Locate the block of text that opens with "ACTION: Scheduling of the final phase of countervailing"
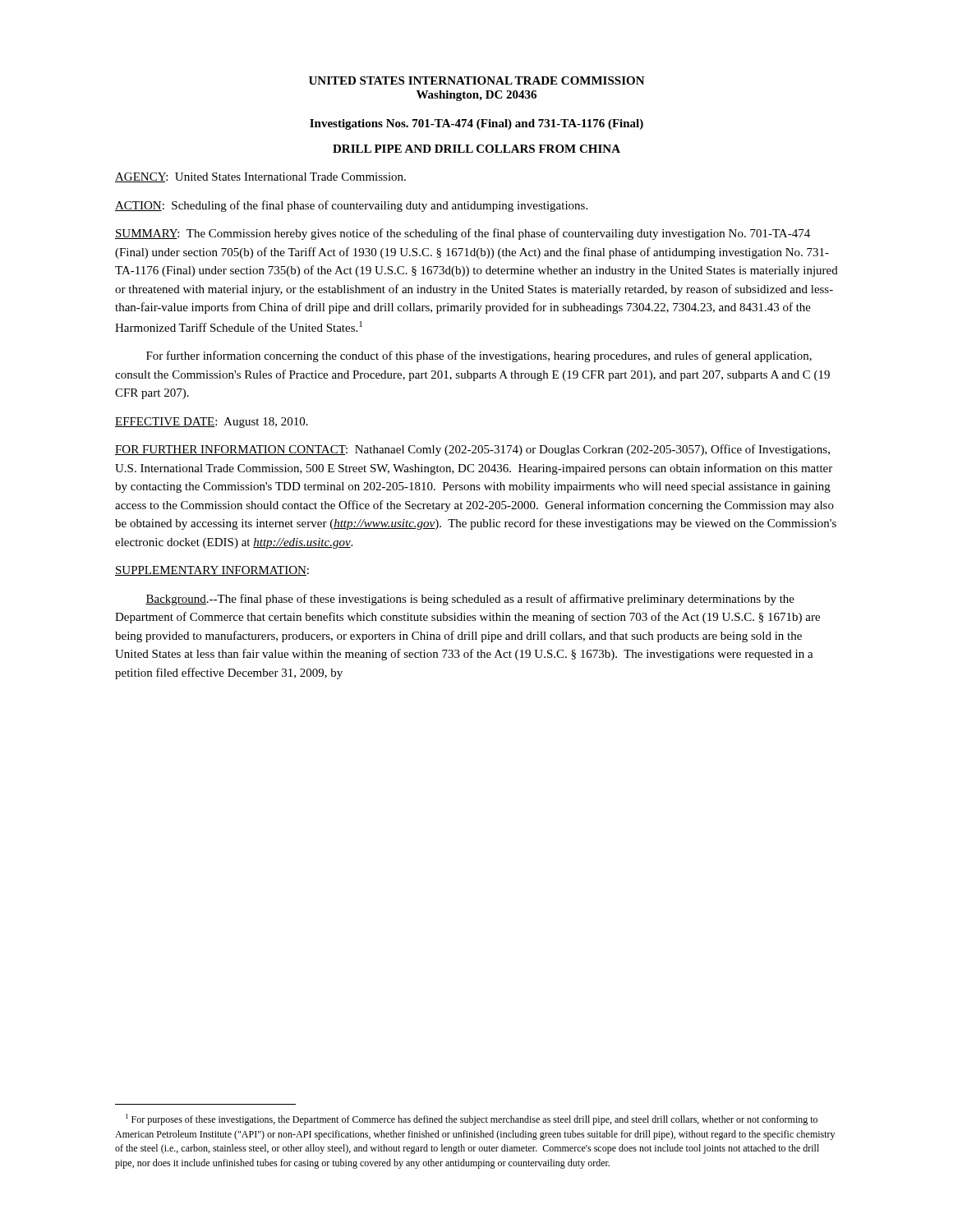 (x=476, y=205)
